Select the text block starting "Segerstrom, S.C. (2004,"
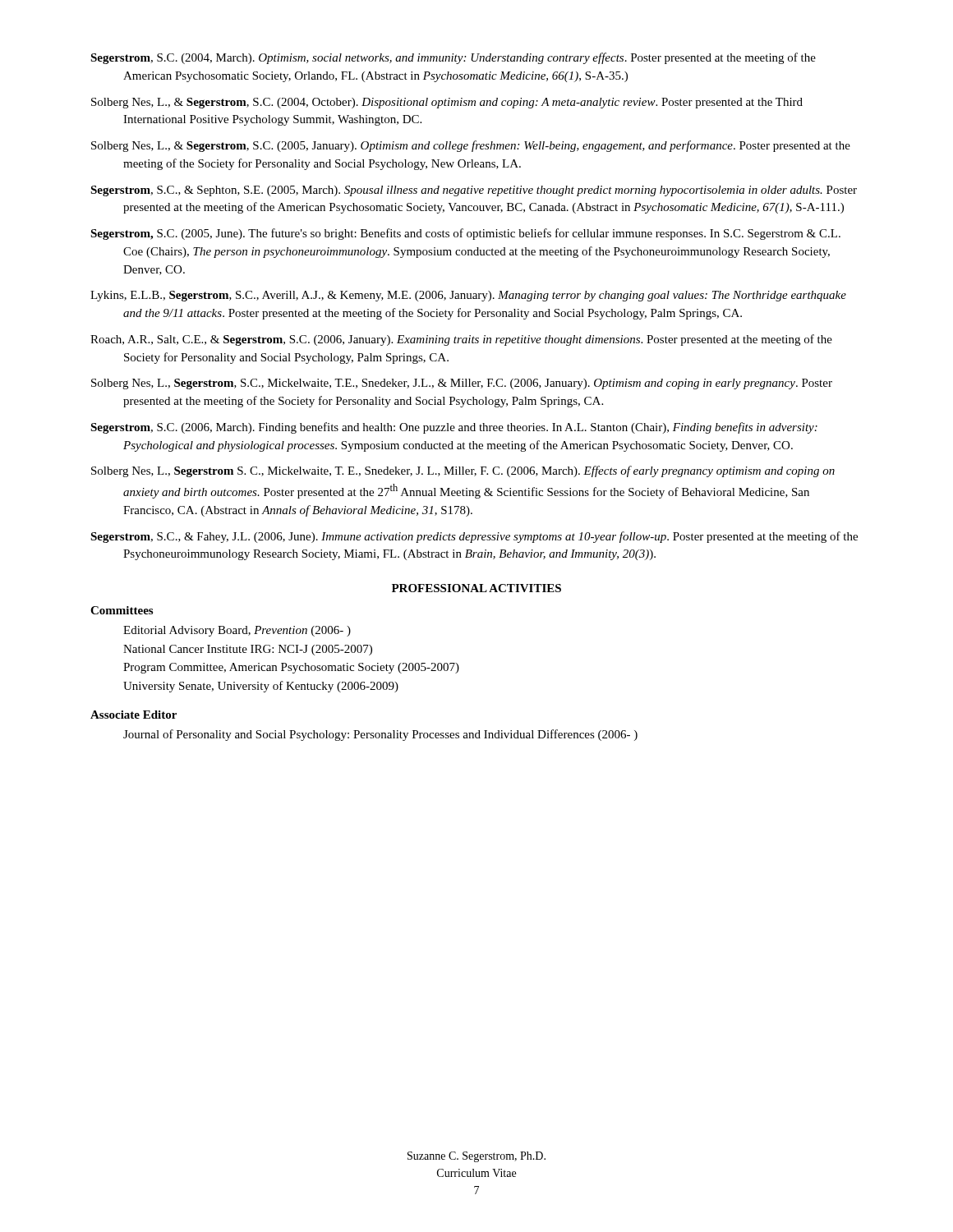 [476, 67]
